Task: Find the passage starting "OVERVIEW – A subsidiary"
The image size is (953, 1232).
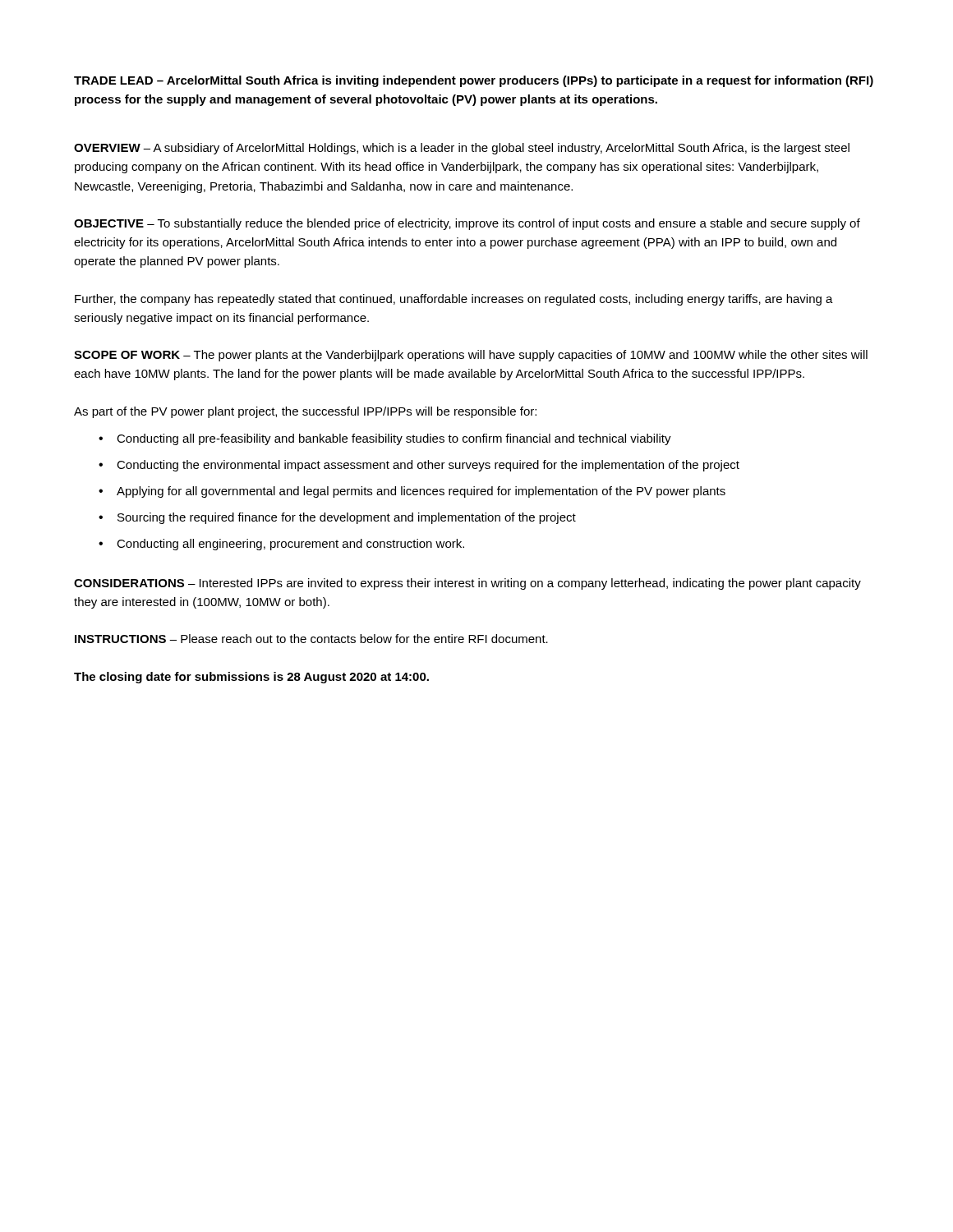Action: [462, 167]
